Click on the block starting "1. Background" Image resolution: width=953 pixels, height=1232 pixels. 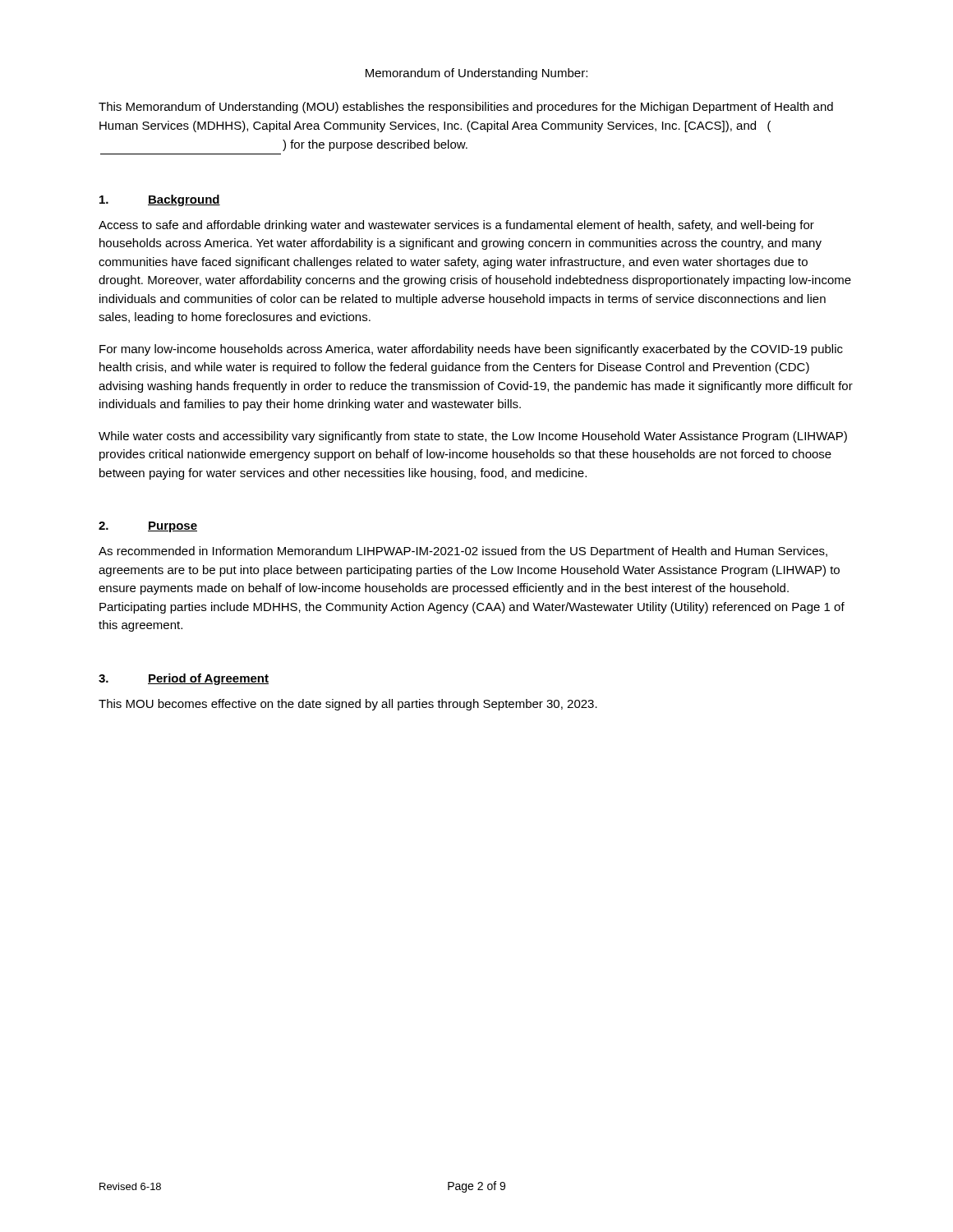[159, 199]
